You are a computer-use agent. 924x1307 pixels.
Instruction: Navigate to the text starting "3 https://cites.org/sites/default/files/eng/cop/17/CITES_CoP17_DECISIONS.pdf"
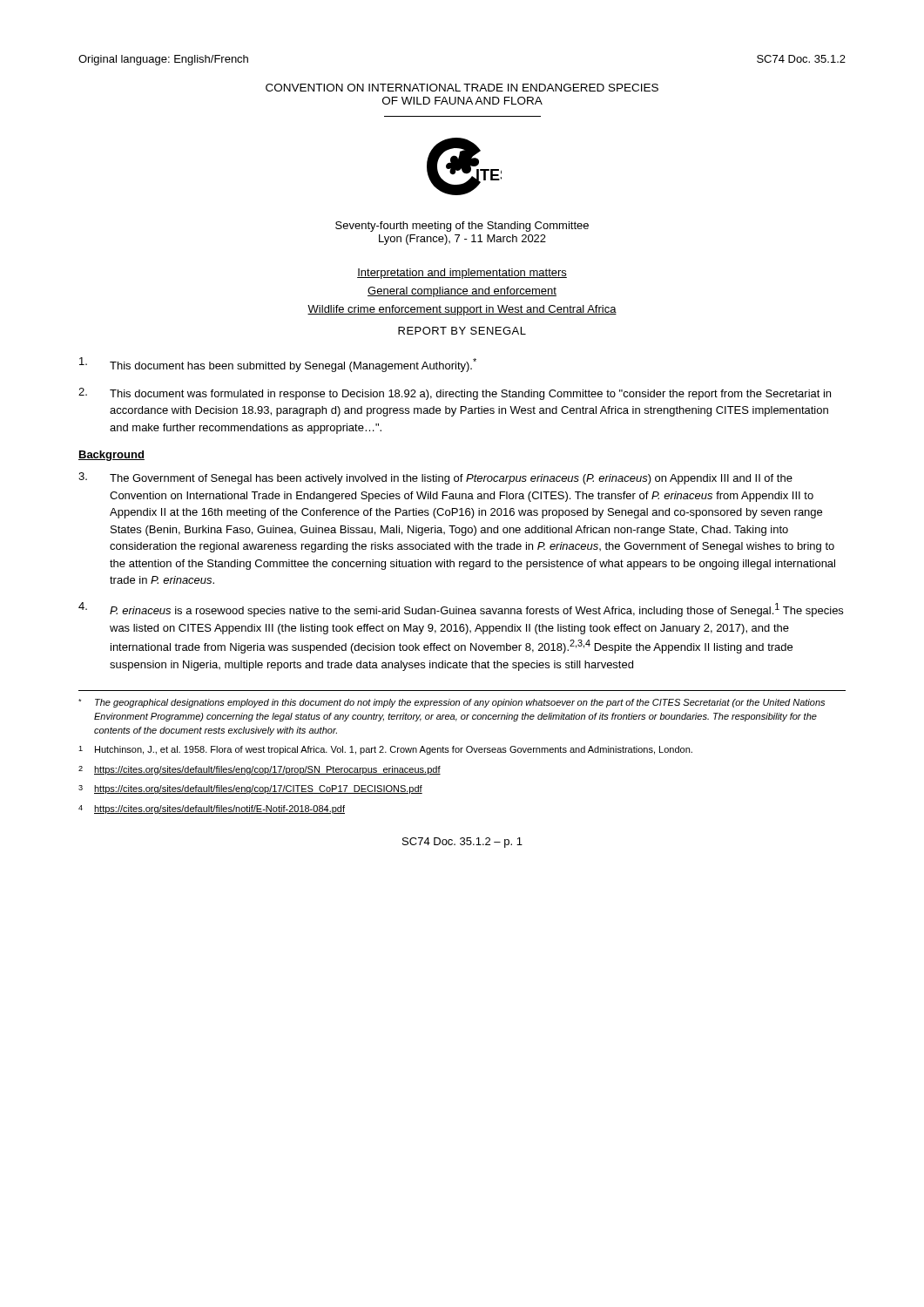(250, 791)
